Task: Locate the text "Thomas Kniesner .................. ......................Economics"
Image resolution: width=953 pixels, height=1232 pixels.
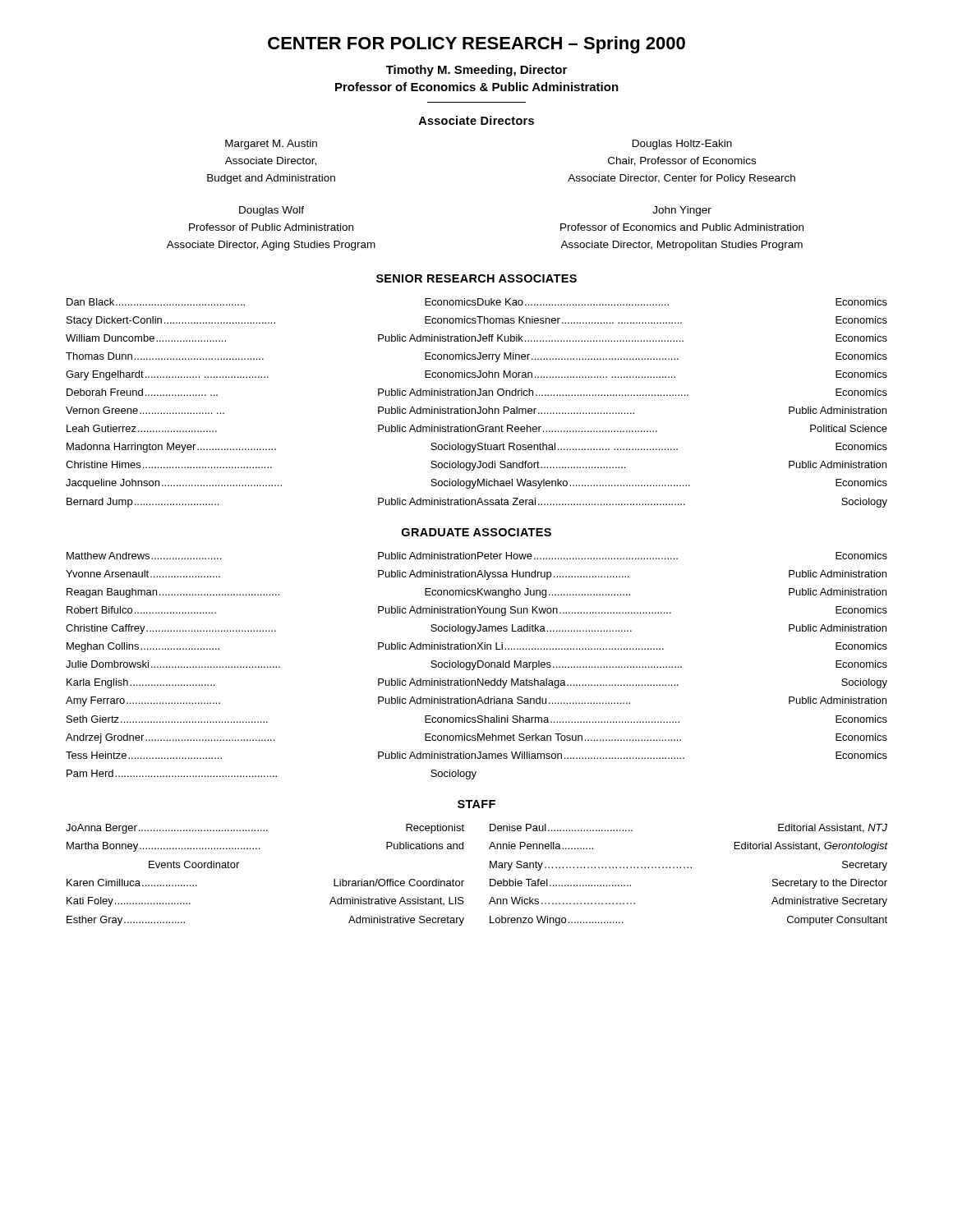Action: [682, 320]
